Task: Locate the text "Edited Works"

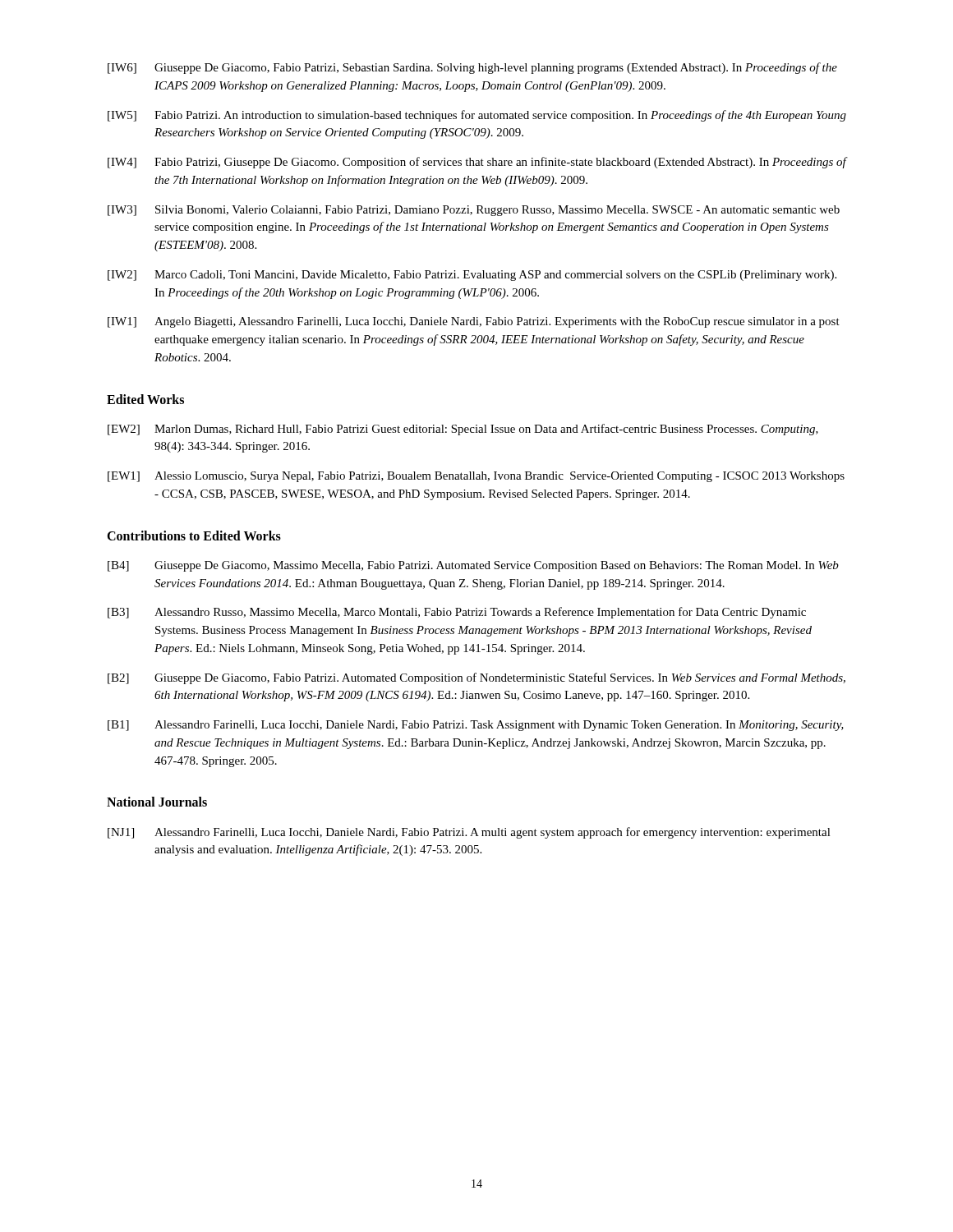Action: click(146, 399)
